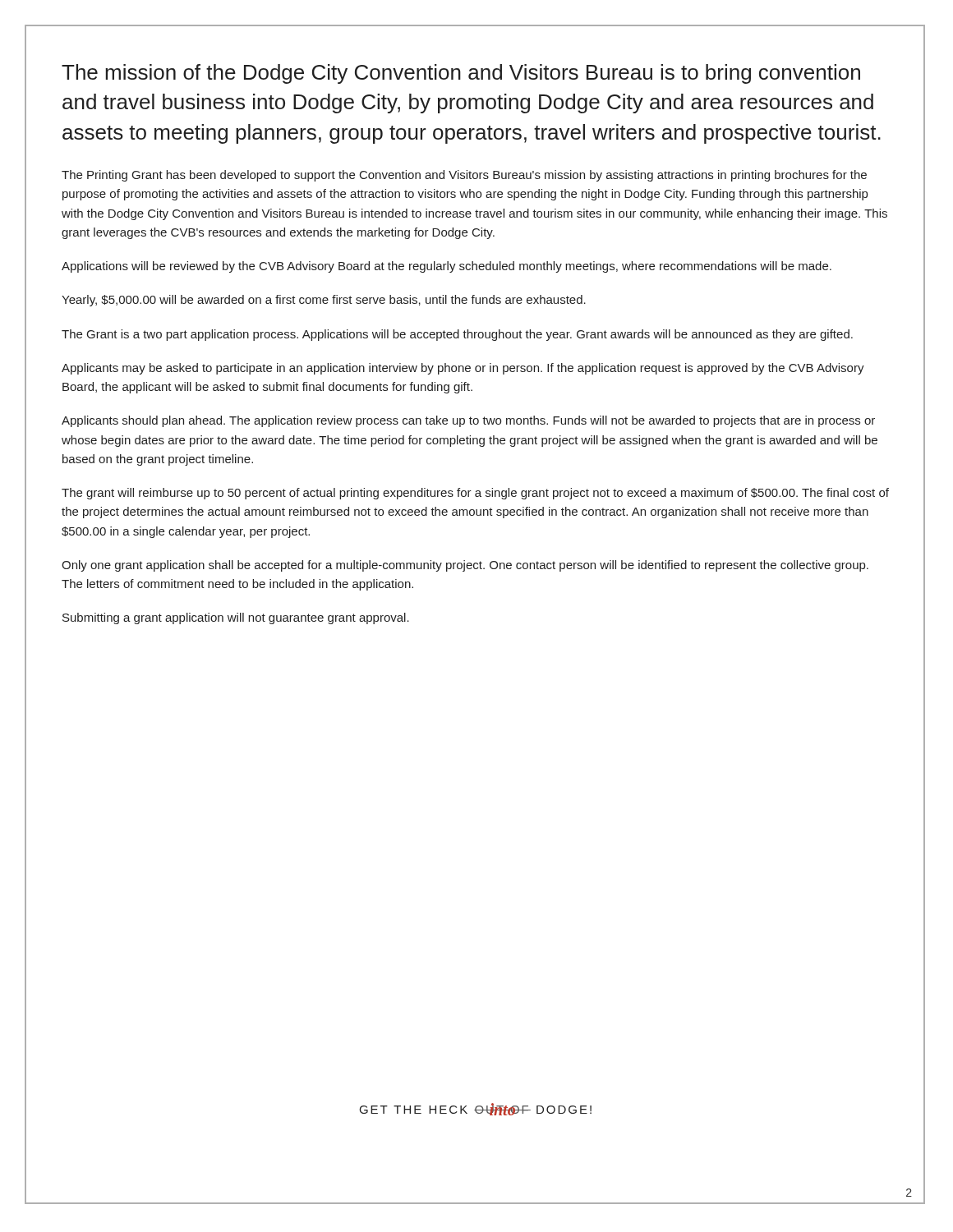Image resolution: width=953 pixels, height=1232 pixels.
Task: Locate the block of text that opens with "The Grant is a two part application process."
Action: click(476, 334)
